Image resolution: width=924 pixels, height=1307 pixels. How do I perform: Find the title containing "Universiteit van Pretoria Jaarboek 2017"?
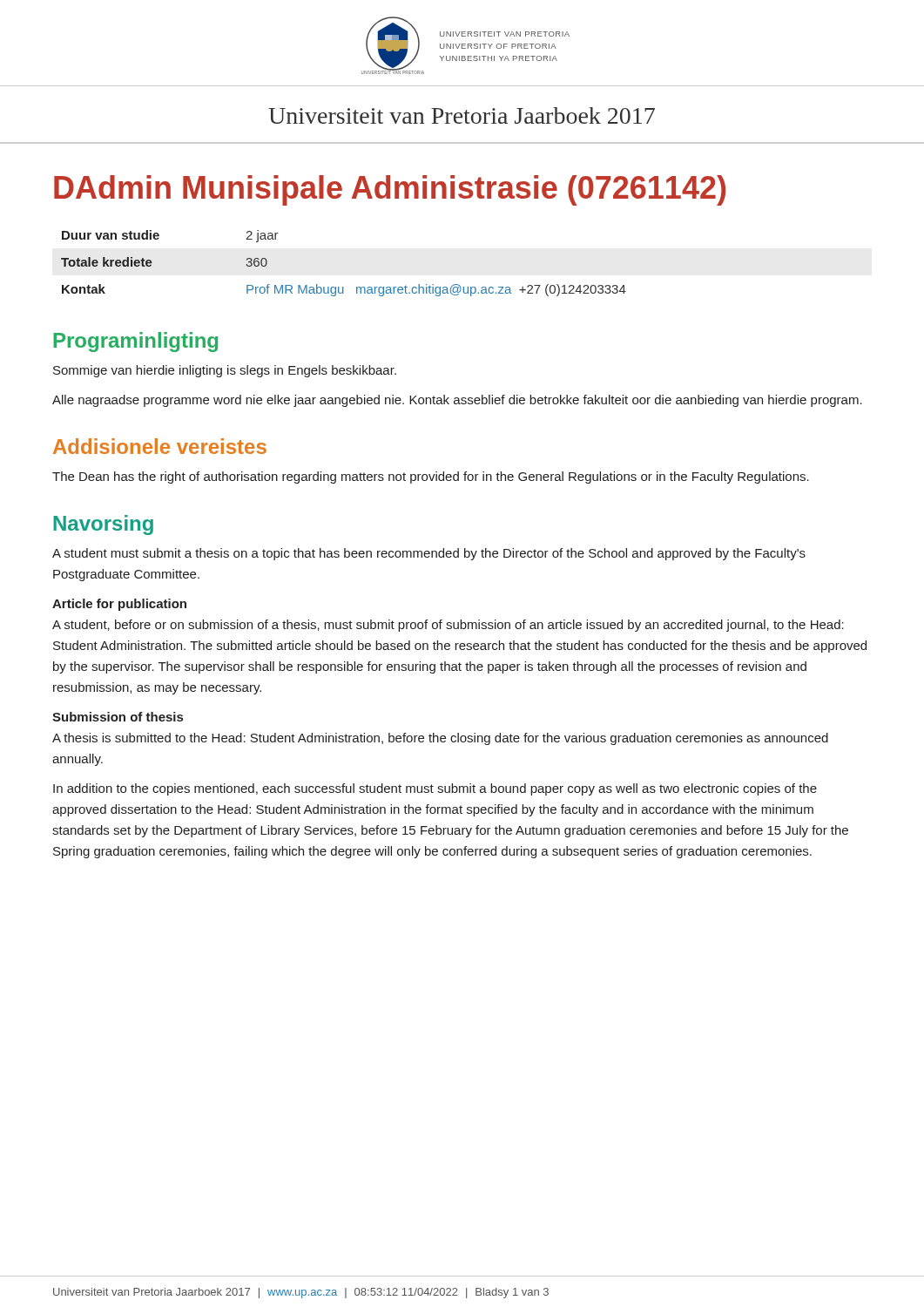(462, 116)
